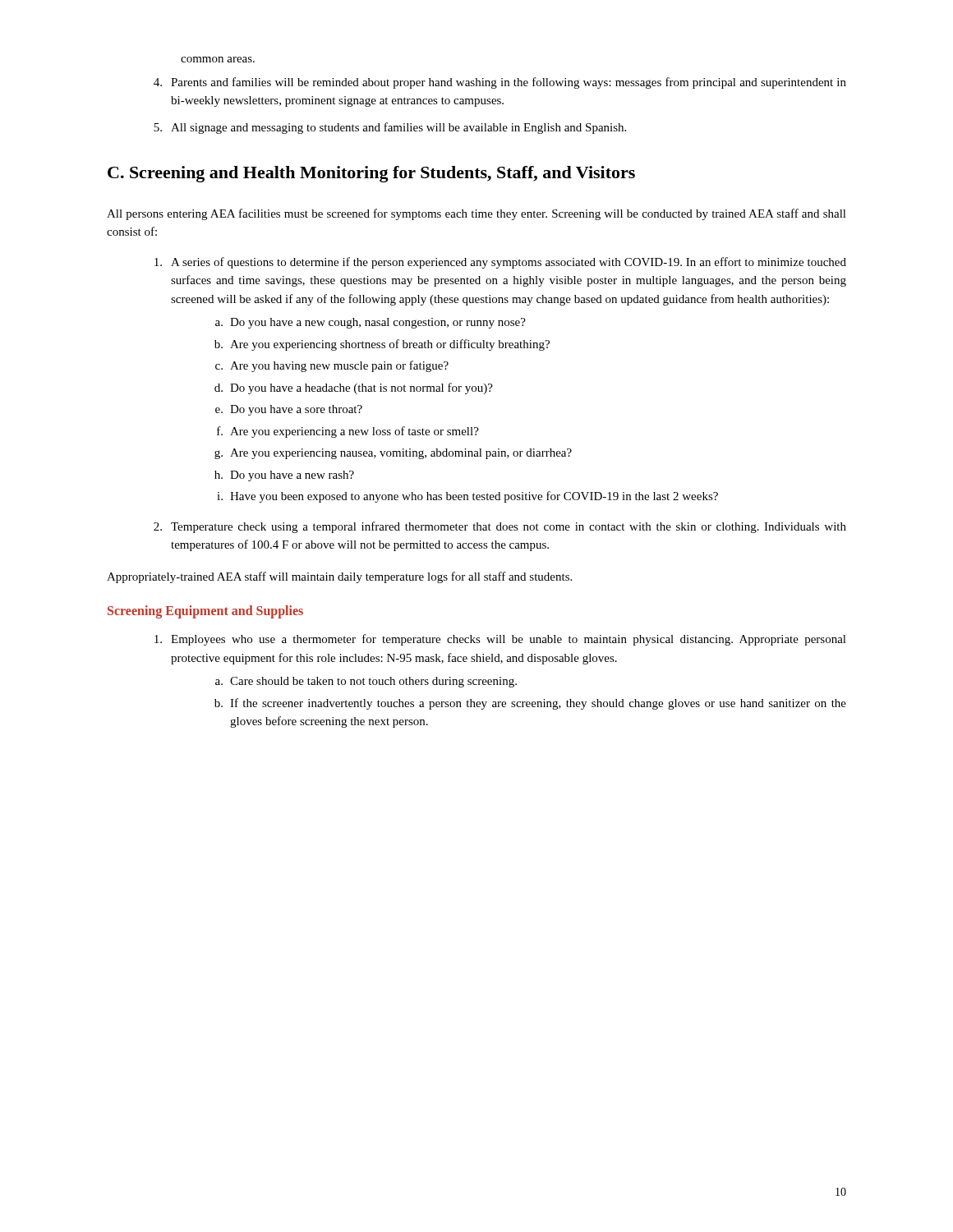
Task: Find the list item that reads "Do you have a headache"
Action: tap(361, 388)
